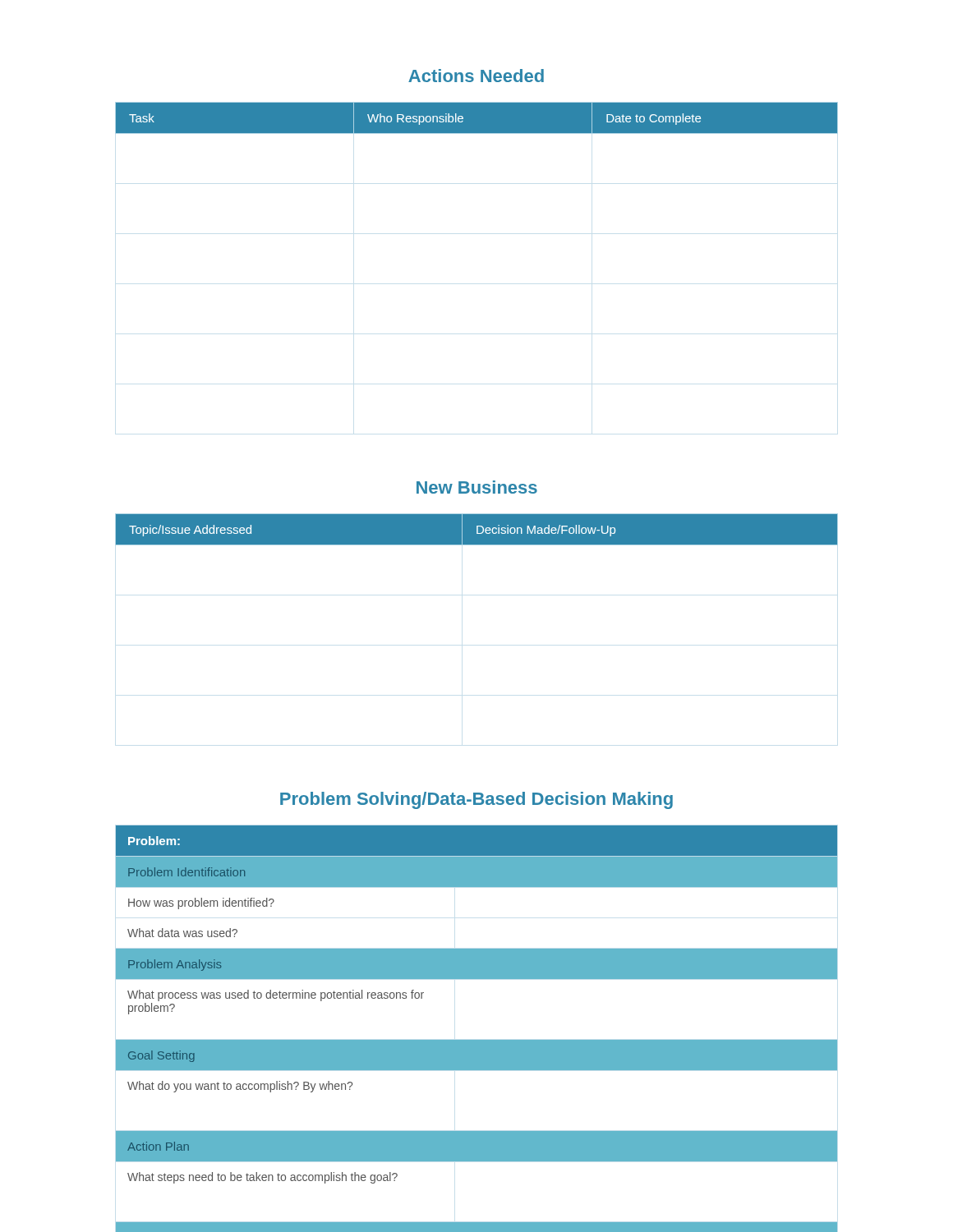953x1232 pixels.
Task: Click on the table containing "Topic/Issue Addressed"
Action: 476,630
